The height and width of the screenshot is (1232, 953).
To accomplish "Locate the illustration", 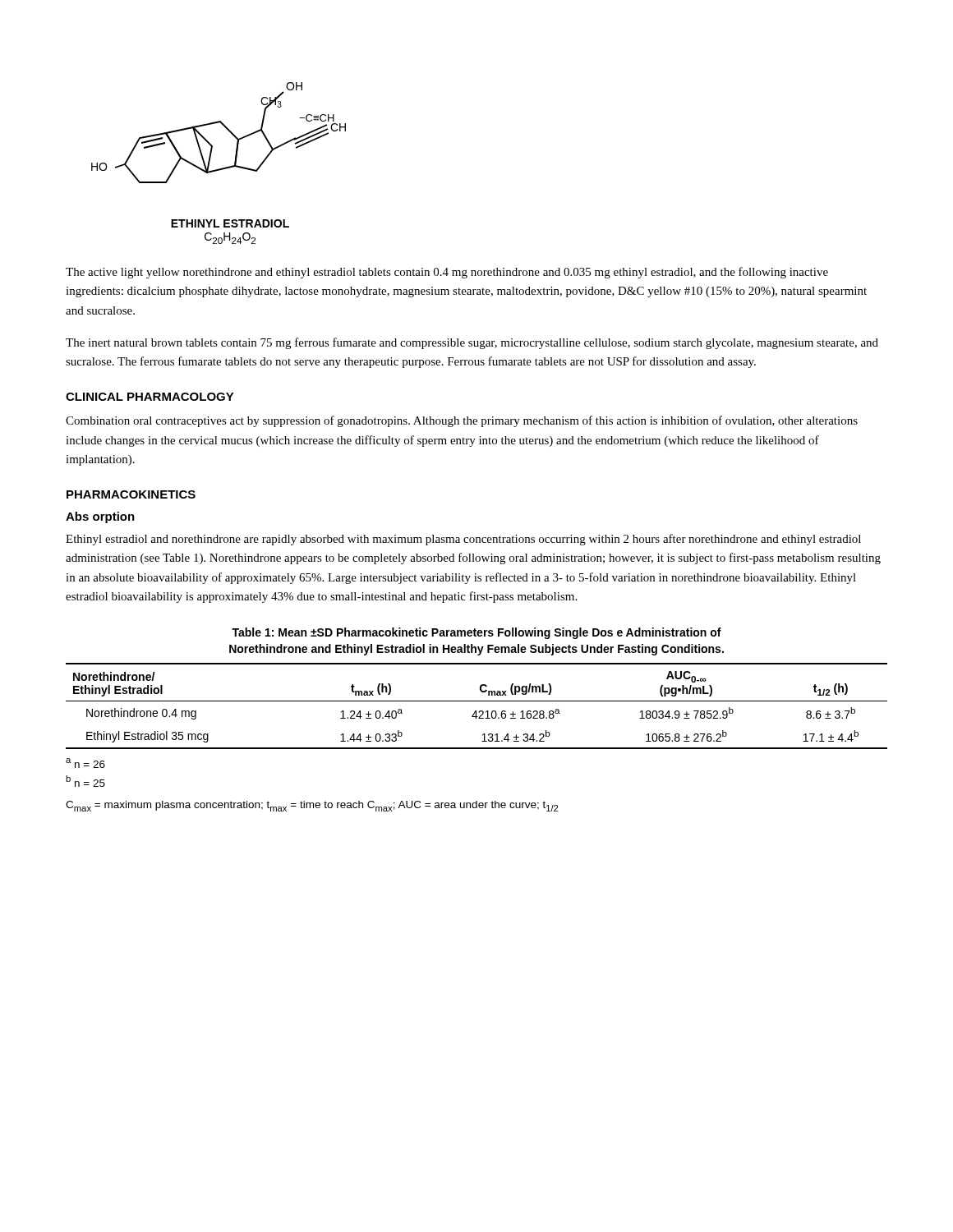I will click(x=230, y=144).
